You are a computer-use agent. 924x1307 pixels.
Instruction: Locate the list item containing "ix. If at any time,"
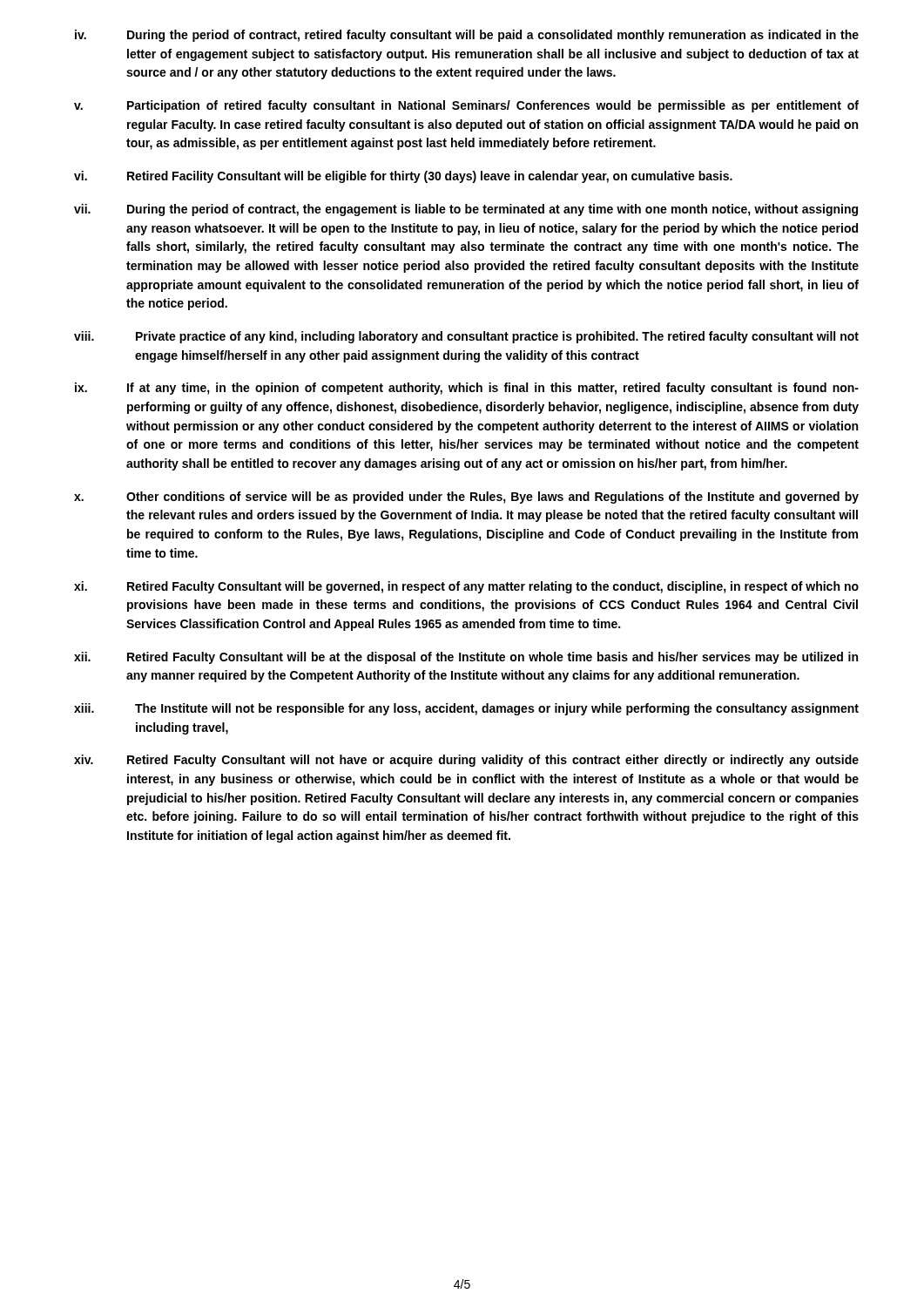[466, 427]
